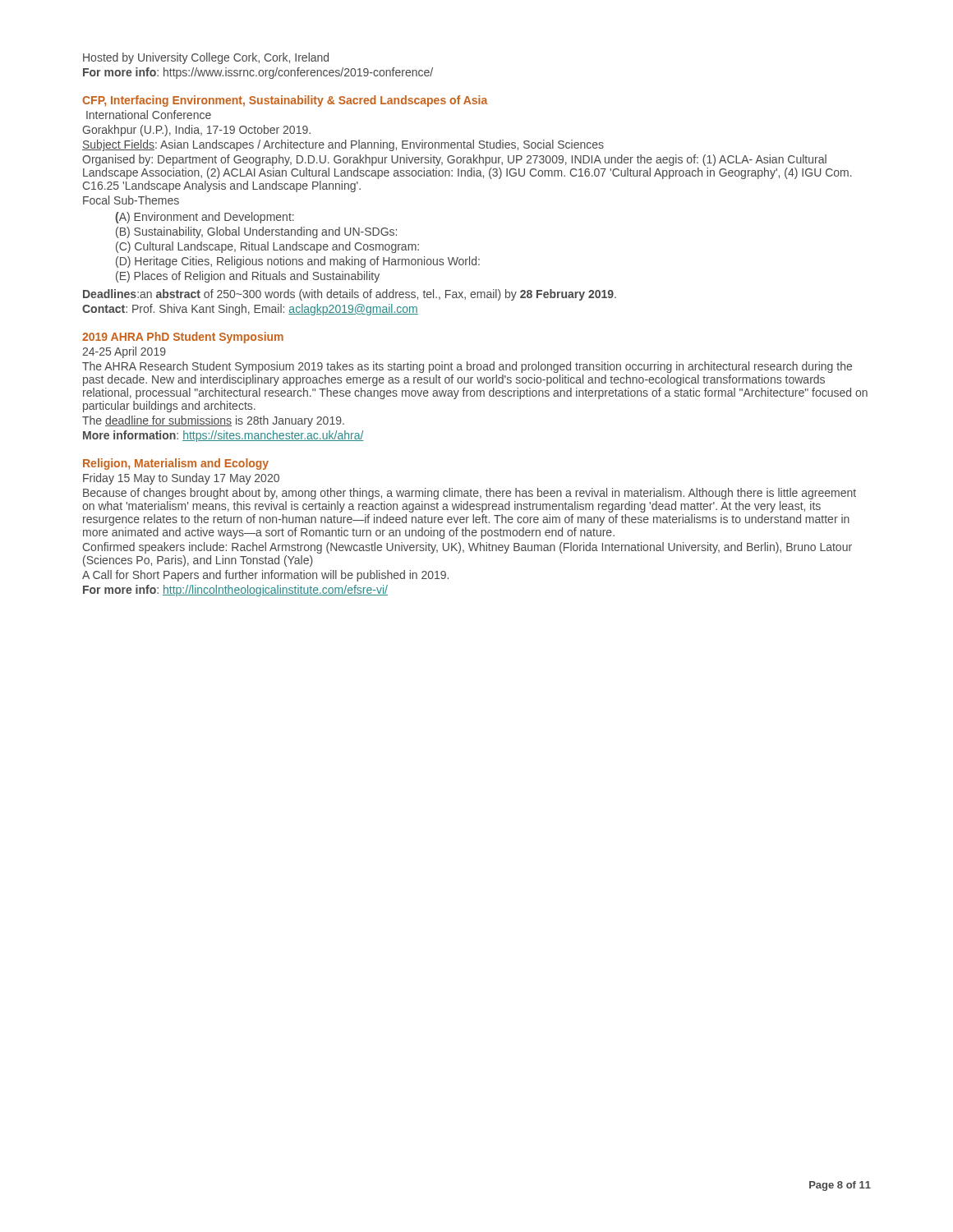The image size is (953, 1232).
Task: Select the section header that says "CFP, Interfacing Environment,"
Action: 285,100
